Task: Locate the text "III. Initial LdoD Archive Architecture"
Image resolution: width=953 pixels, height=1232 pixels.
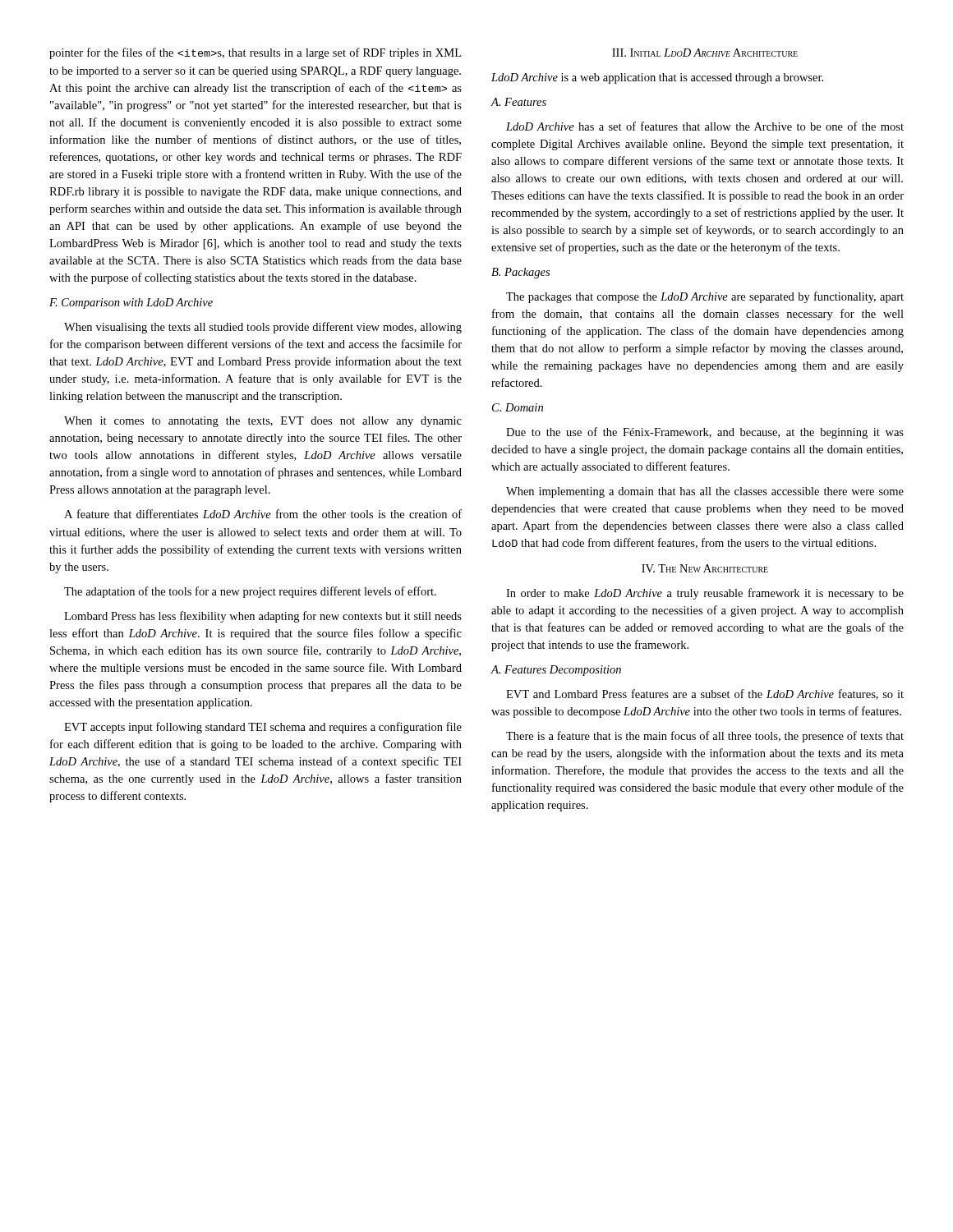Action: point(698,53)
